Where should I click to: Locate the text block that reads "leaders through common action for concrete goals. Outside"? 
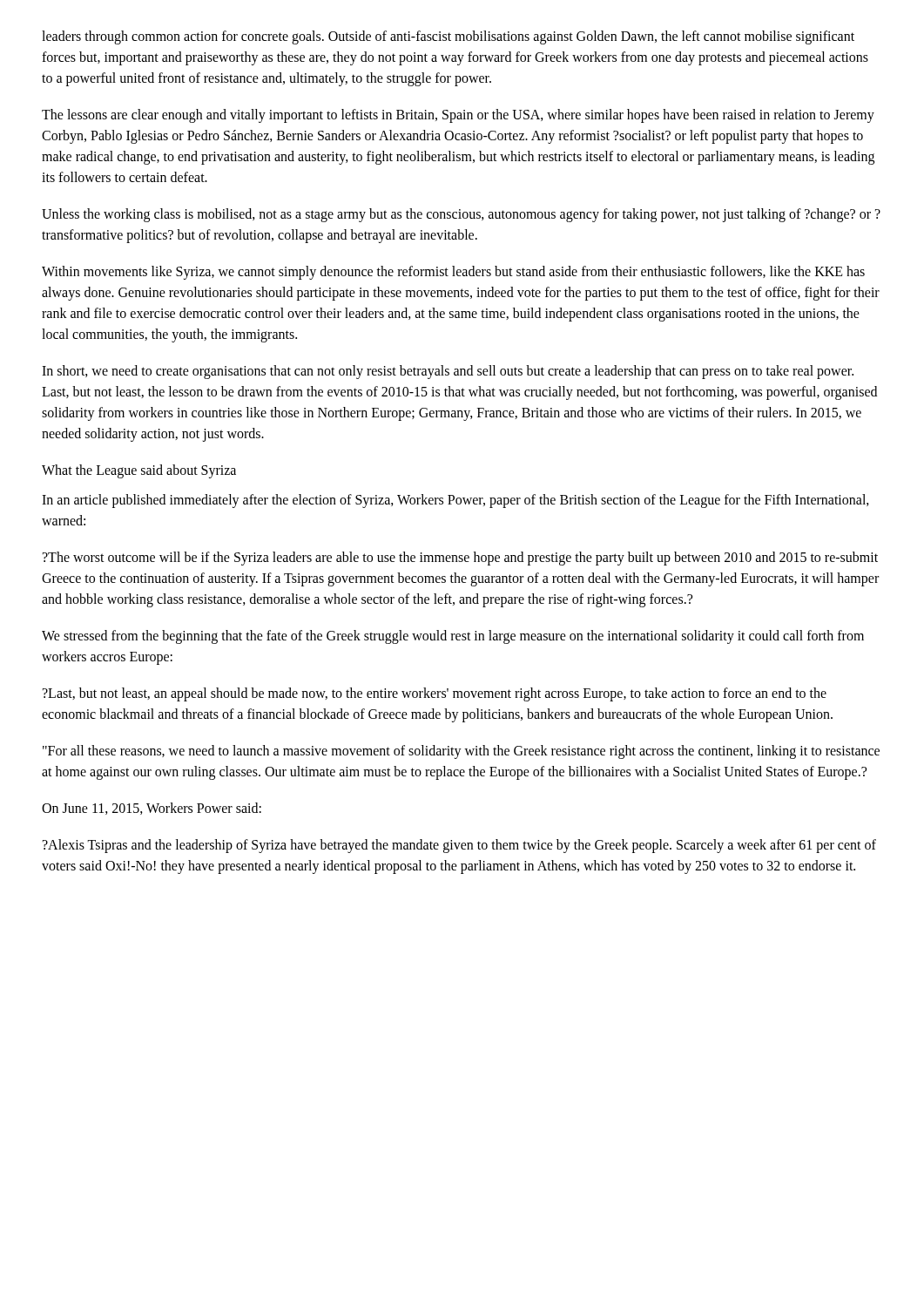coord(455,57)
